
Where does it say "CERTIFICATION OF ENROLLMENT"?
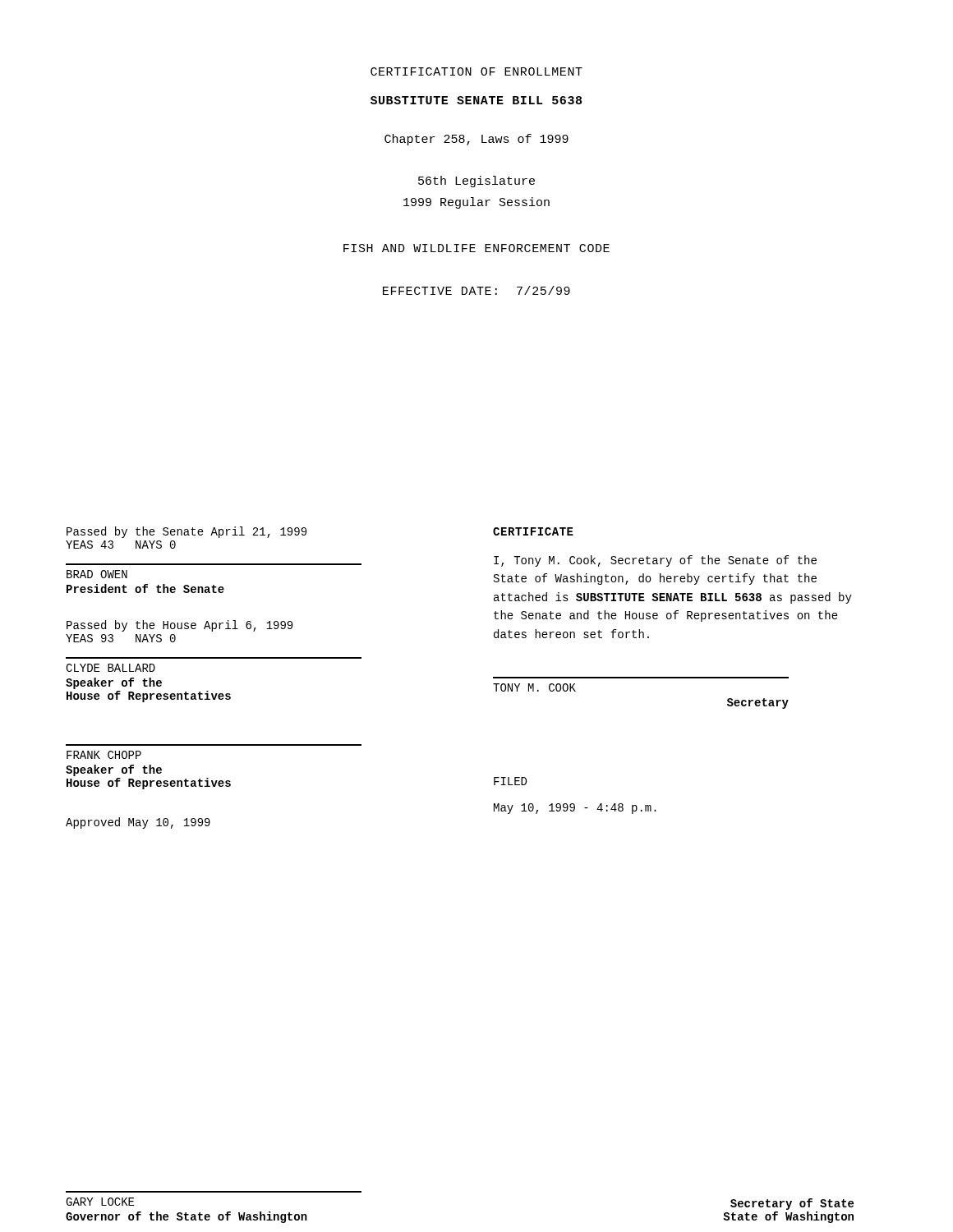click(x=476, y=73)
